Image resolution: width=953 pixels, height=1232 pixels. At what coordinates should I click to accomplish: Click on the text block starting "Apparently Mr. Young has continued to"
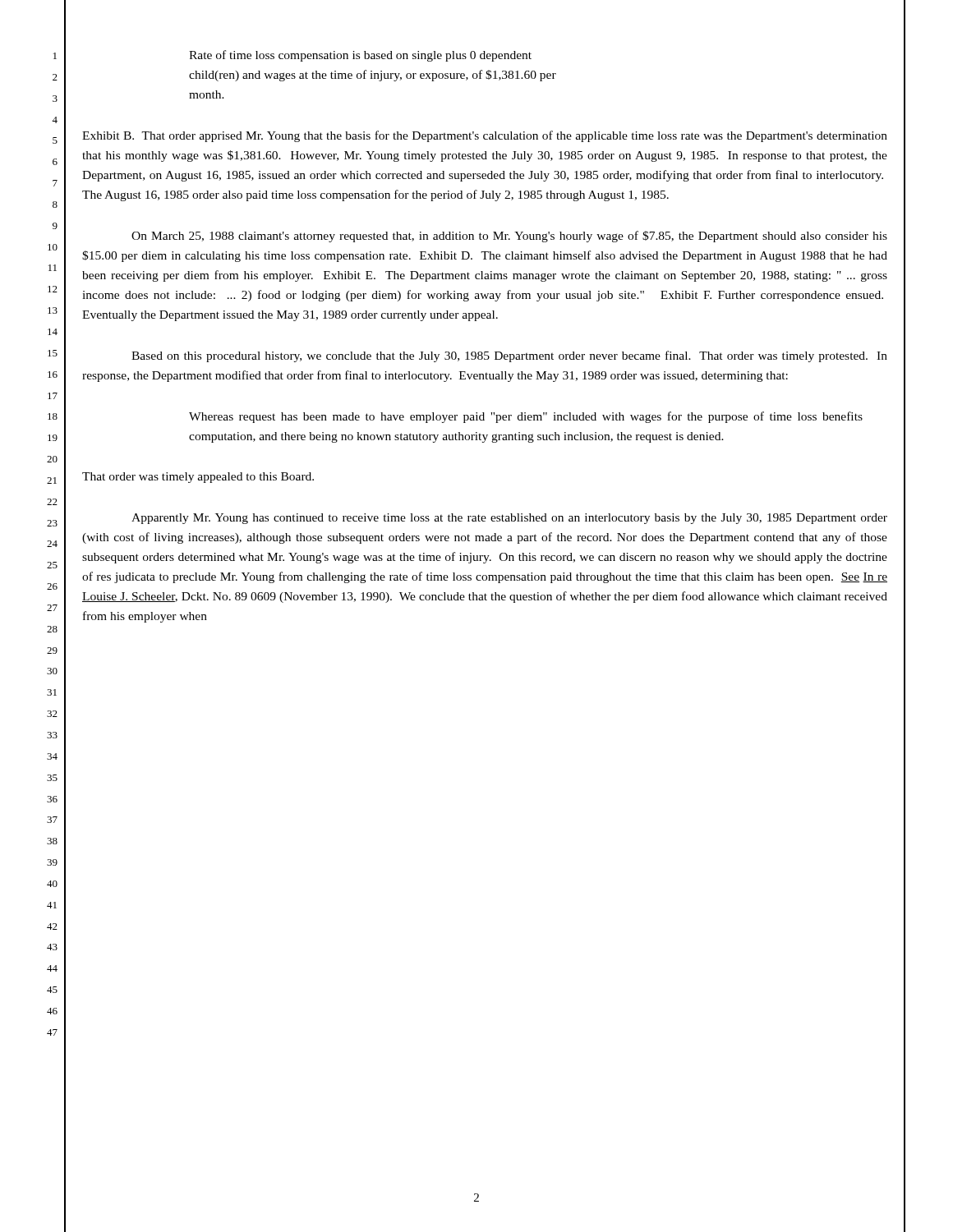[485, 567]
